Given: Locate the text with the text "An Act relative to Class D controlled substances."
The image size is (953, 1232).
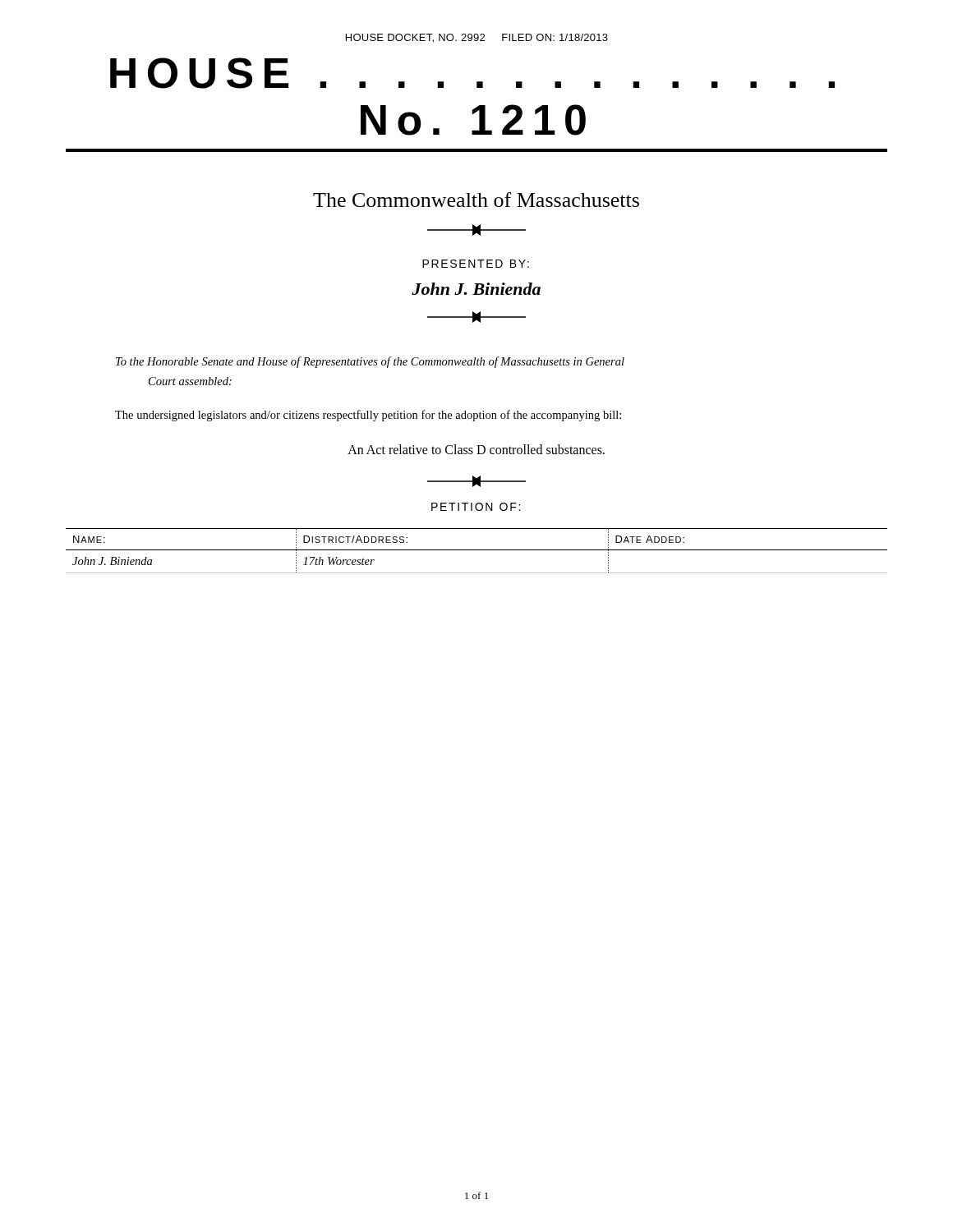Looking at the screenshot, I should 476,450.
